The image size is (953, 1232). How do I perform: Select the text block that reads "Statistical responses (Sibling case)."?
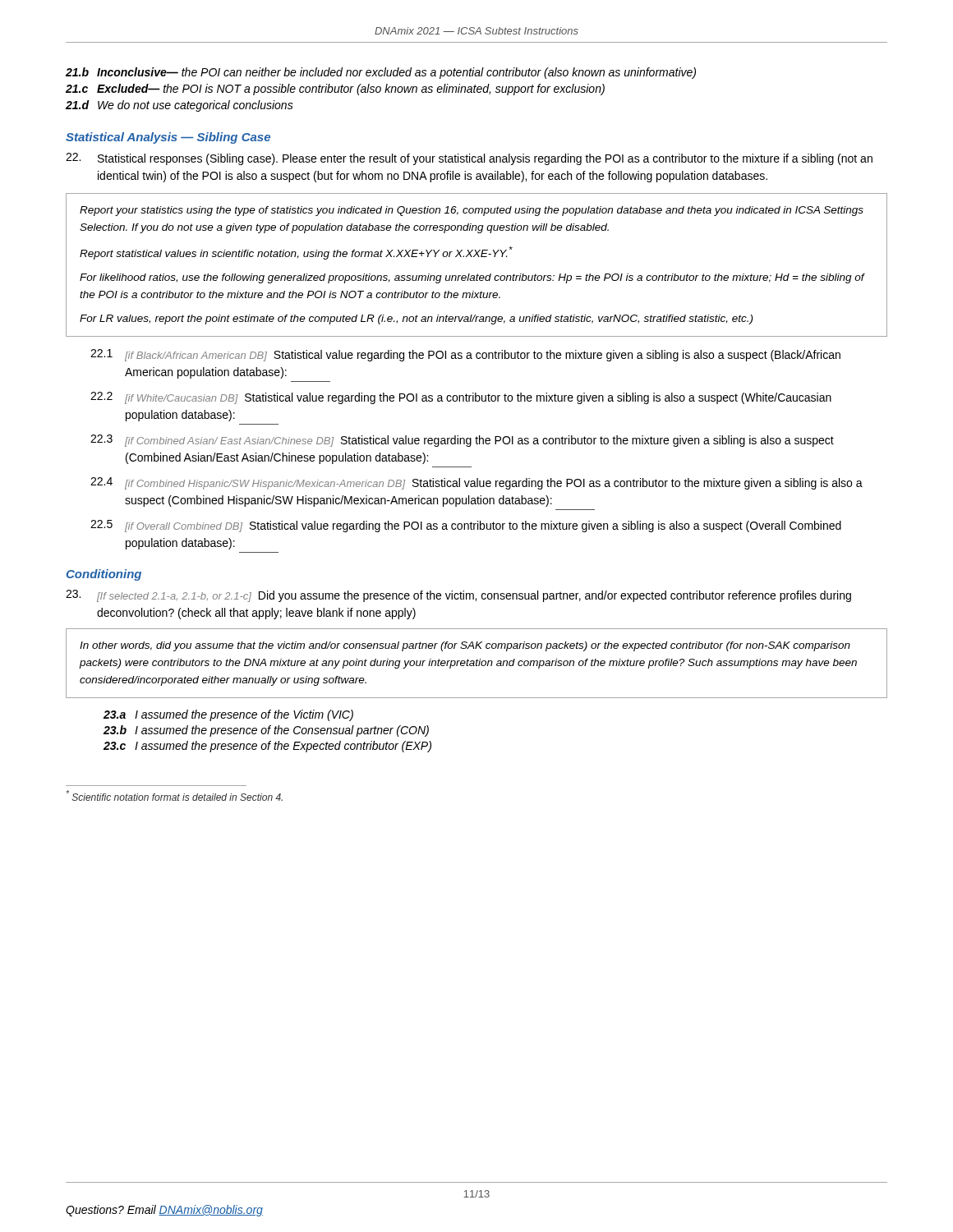pyautogui.click(x=476, y=168)
